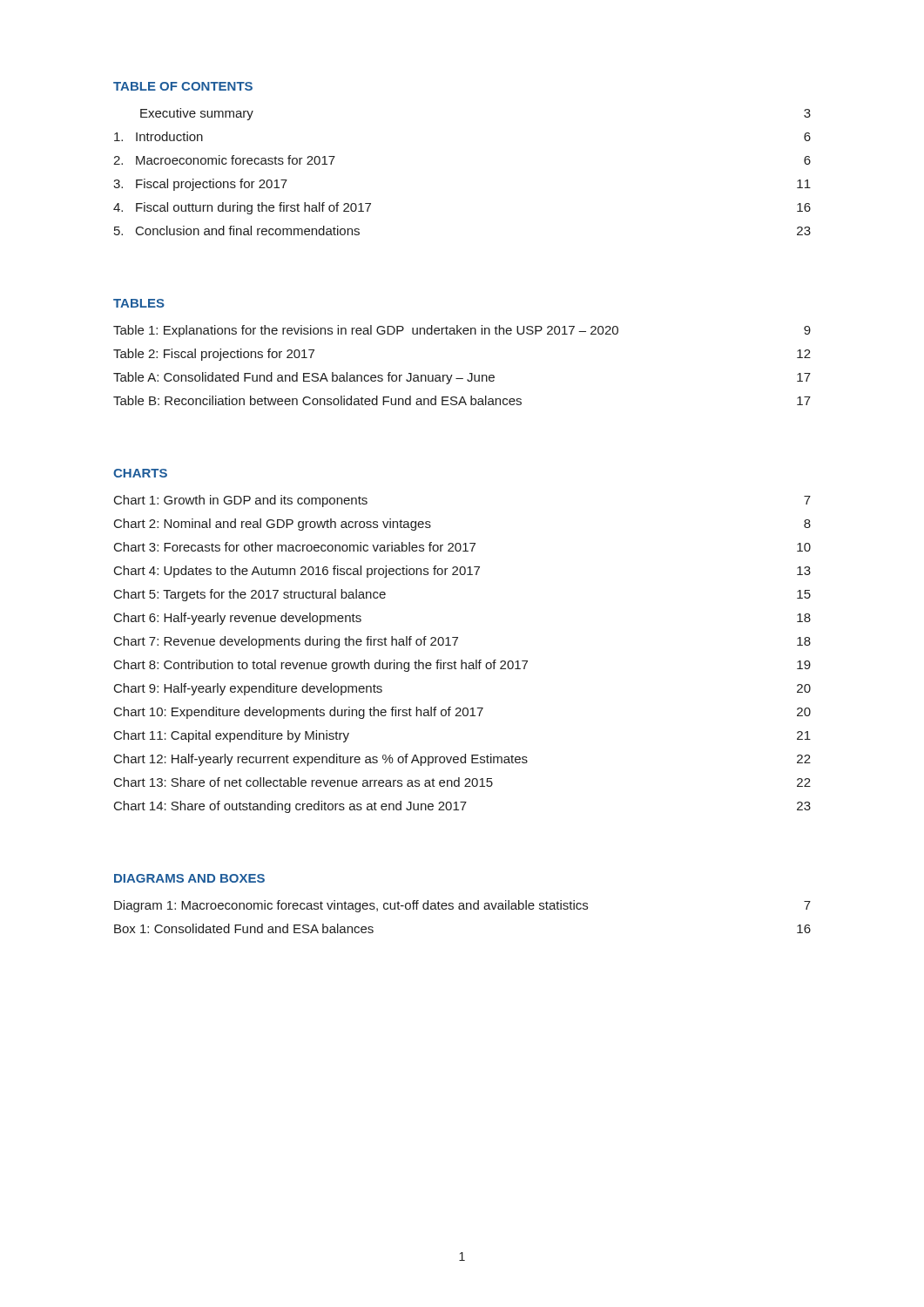The width and height of the screenshot is (924, 1307).
Task: Select the section header with the text "DIAGRAMS AND BOXES"
Action: tap(189, 878)
